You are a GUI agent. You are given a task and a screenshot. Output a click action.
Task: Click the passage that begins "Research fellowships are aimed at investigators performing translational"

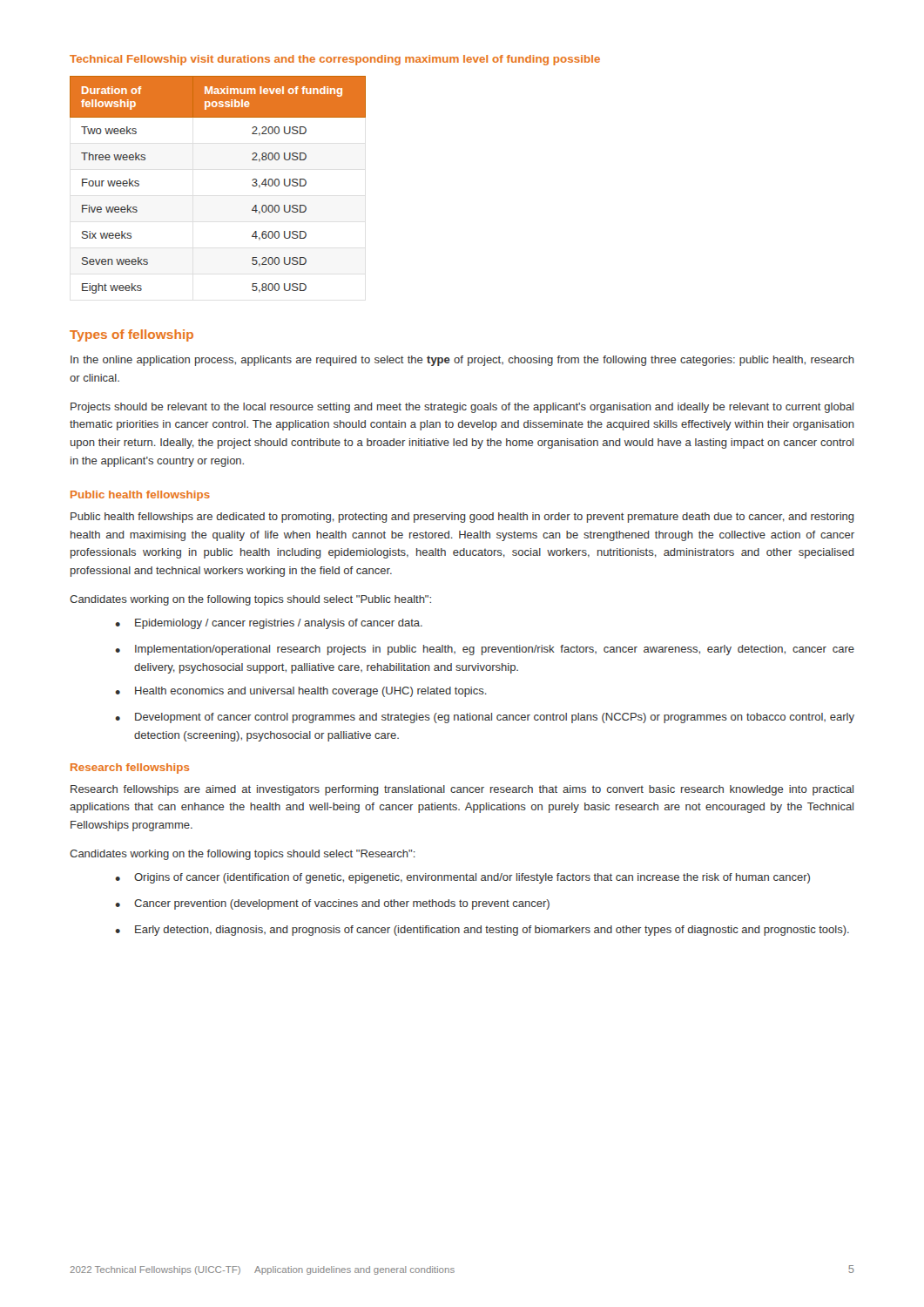click(x=462, y=807)
